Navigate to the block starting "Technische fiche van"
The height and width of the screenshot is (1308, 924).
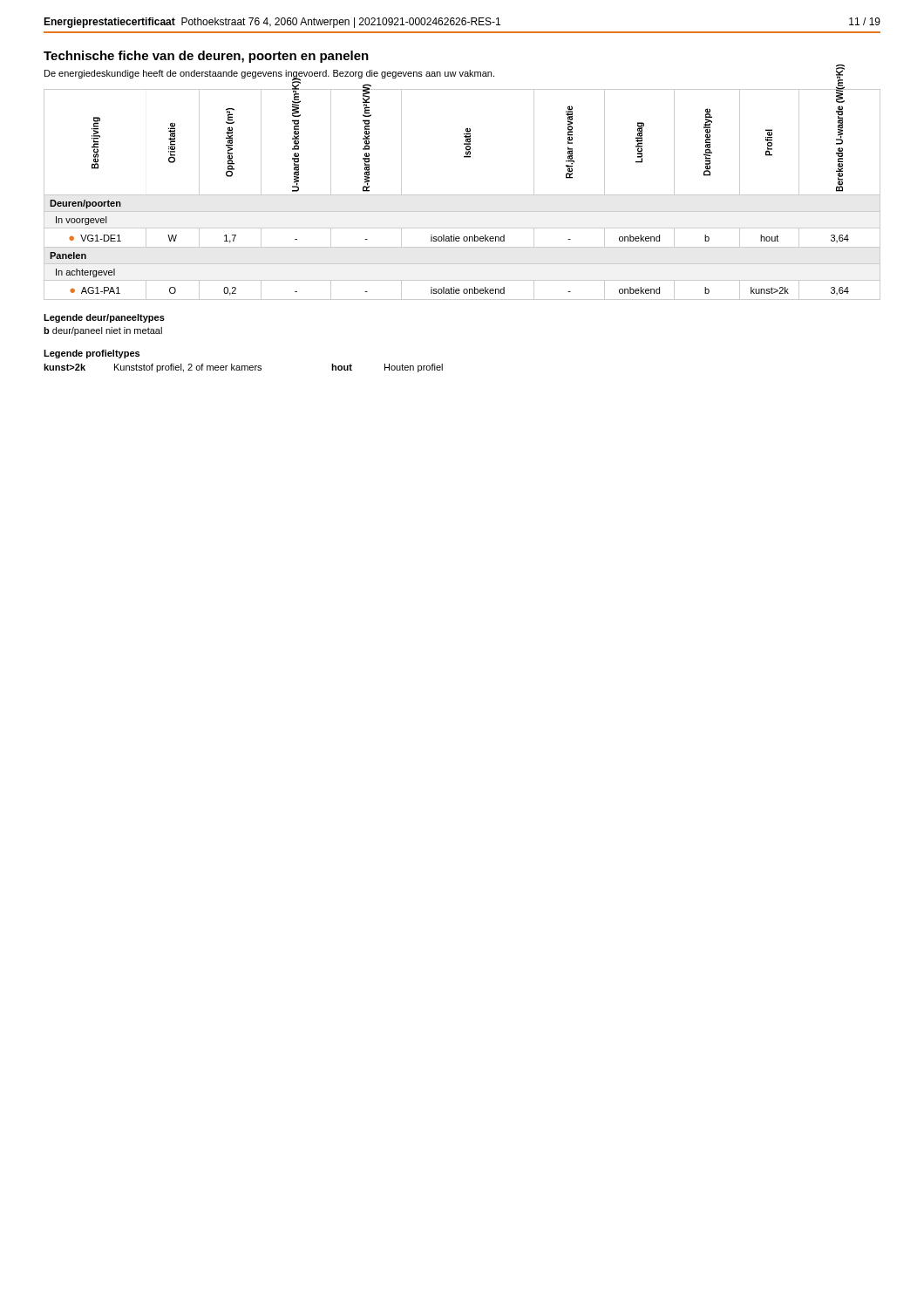206,55
